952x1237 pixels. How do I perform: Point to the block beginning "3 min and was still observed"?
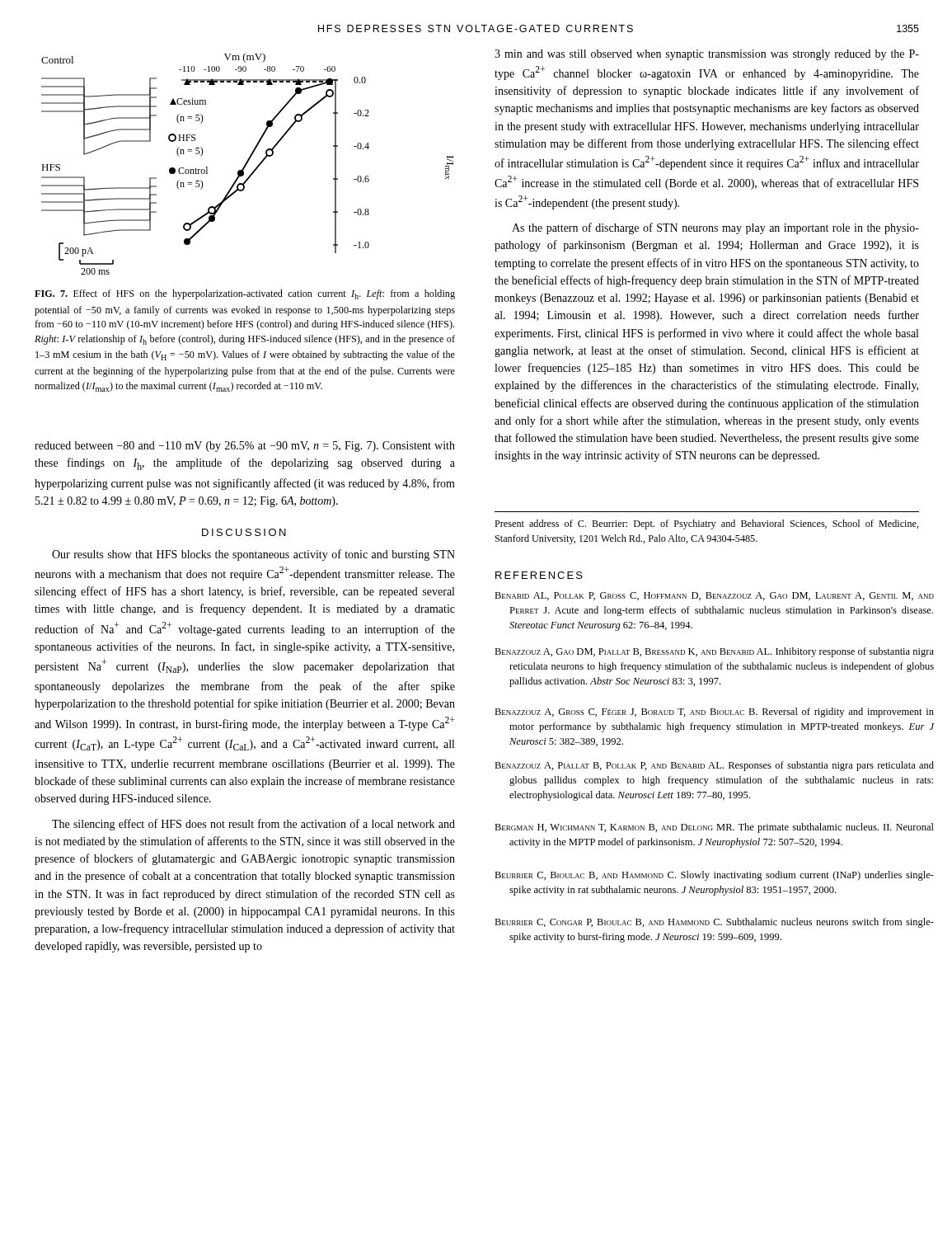point(707,255)
